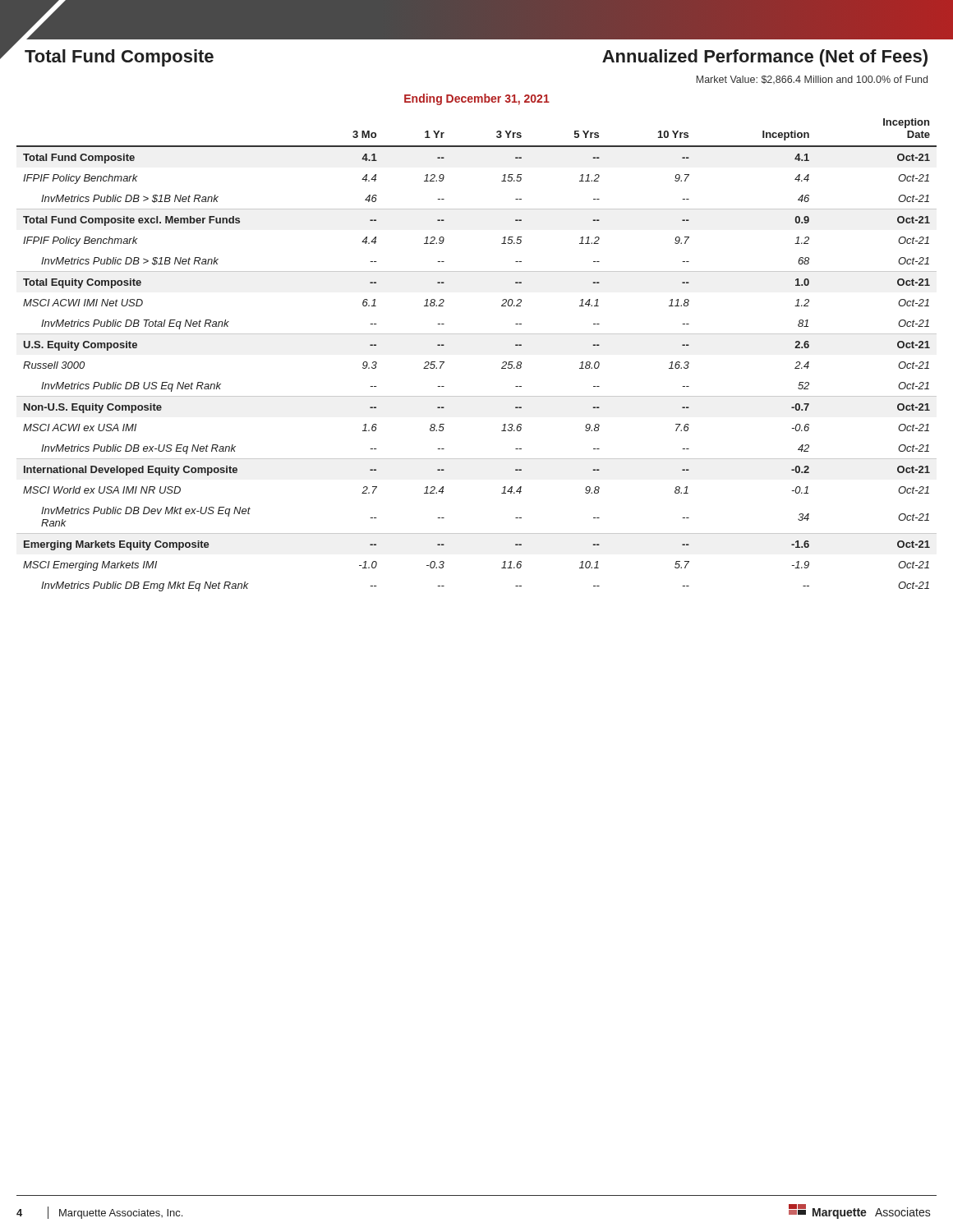
Task: Locate the title containing "Total Fund Composite"
Action: (119, 56)
